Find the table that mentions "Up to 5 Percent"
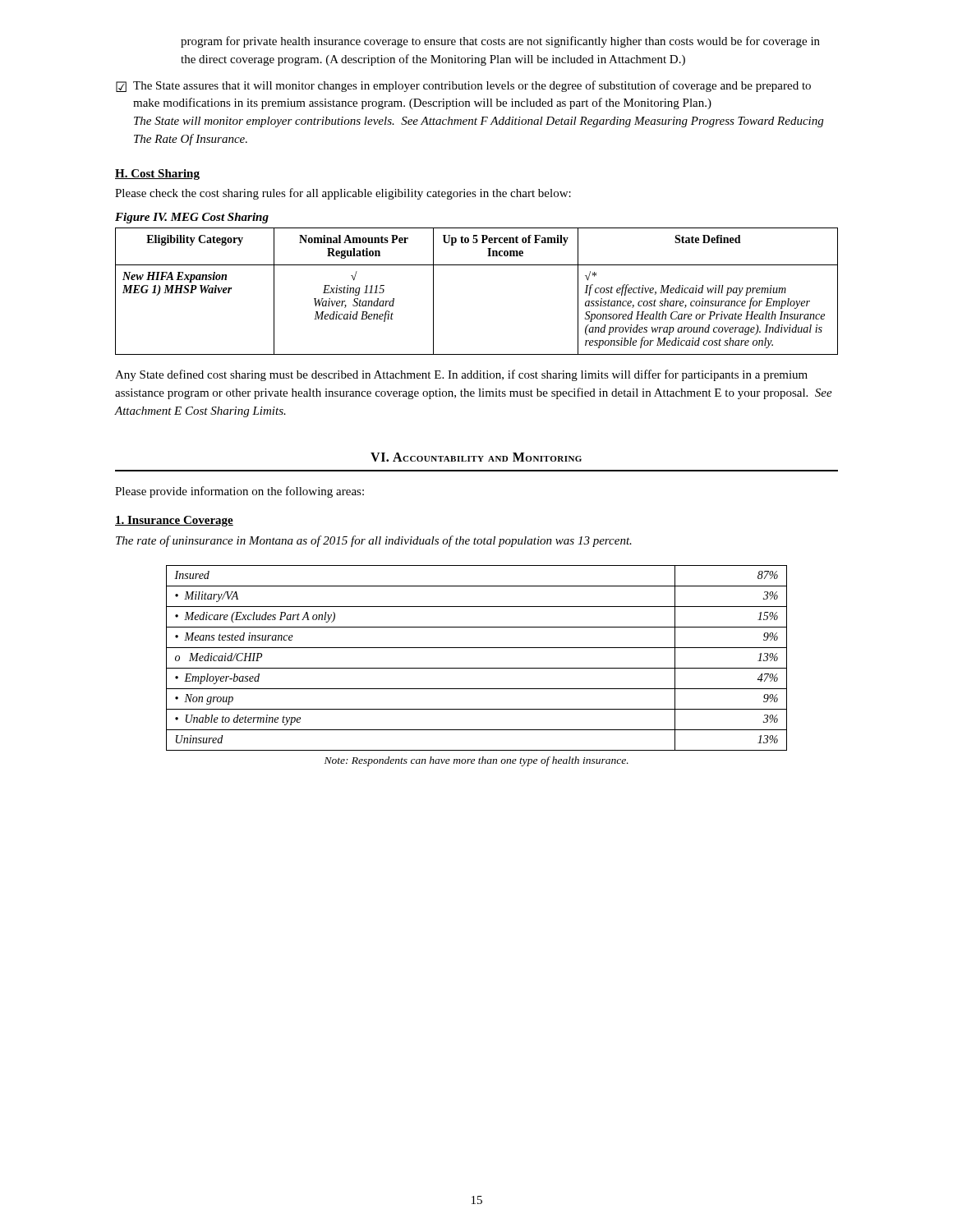 (x=476, y=291)
